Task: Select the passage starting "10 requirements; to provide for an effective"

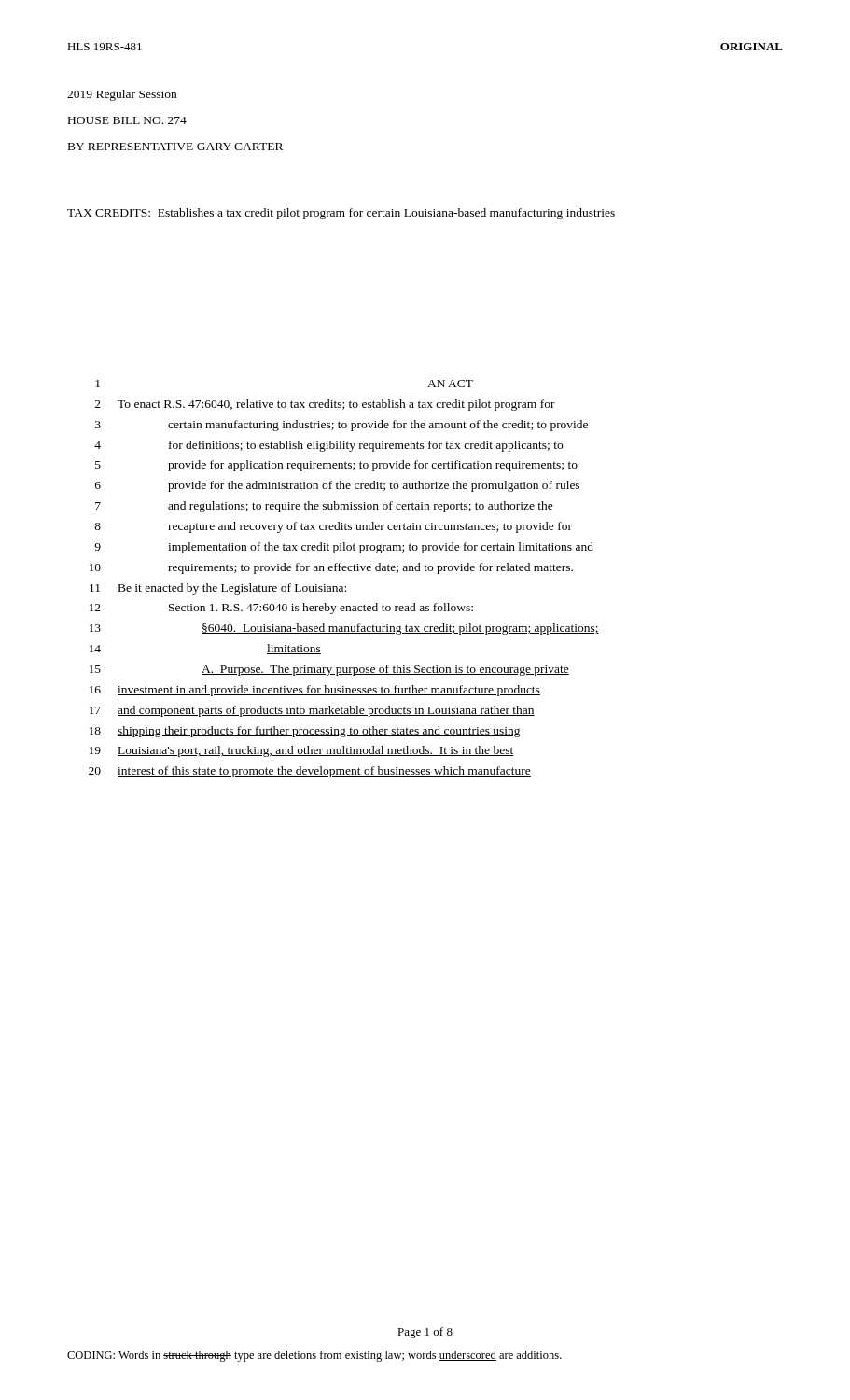Action: click(x=425, y=567)
